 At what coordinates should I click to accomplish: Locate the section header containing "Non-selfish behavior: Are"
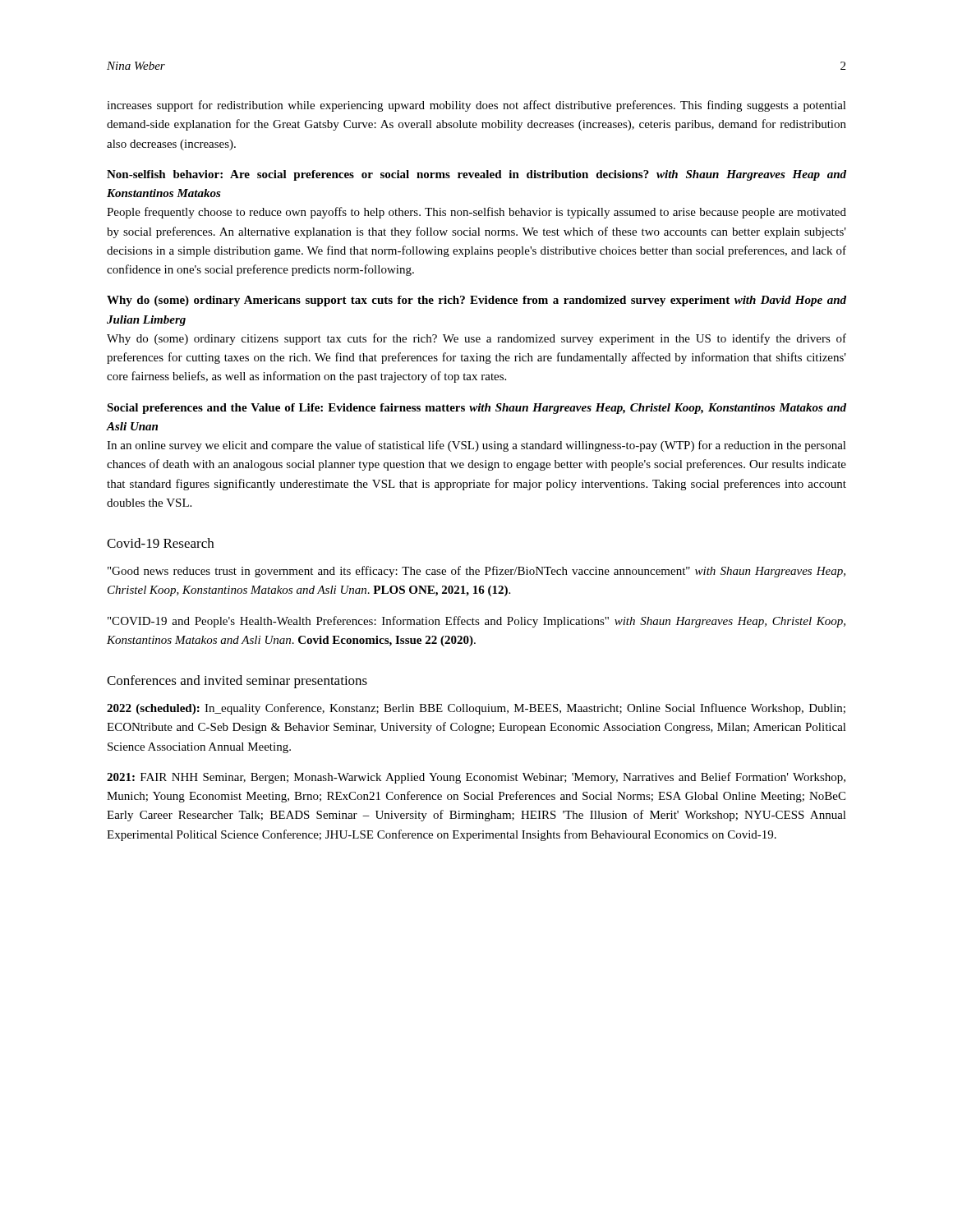pyautogui.click(x=476, y=184)
